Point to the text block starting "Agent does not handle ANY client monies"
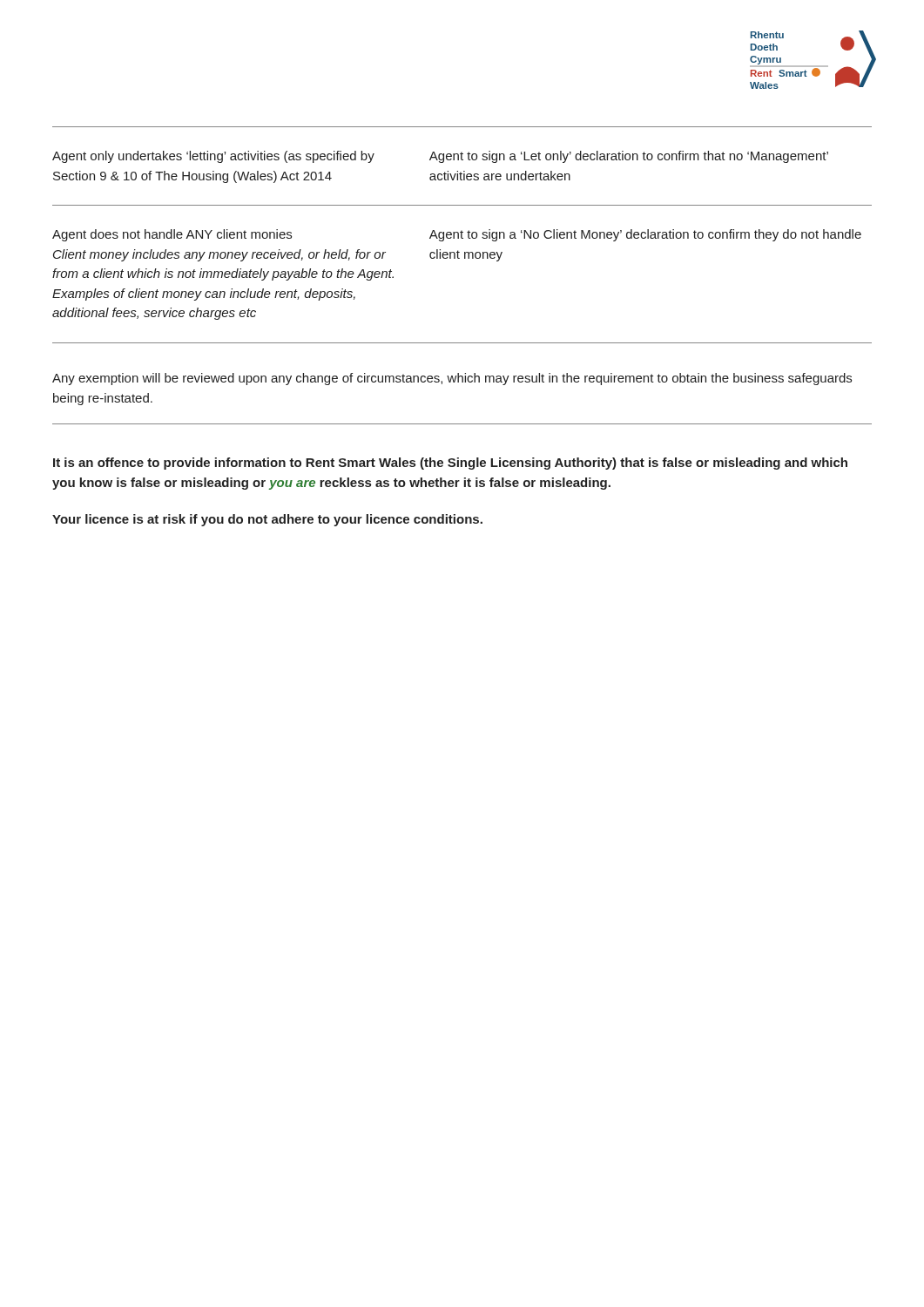Image resolution: width=924 pixels, height=1307 pixels. pyautogui.click(x=228, y=274)
